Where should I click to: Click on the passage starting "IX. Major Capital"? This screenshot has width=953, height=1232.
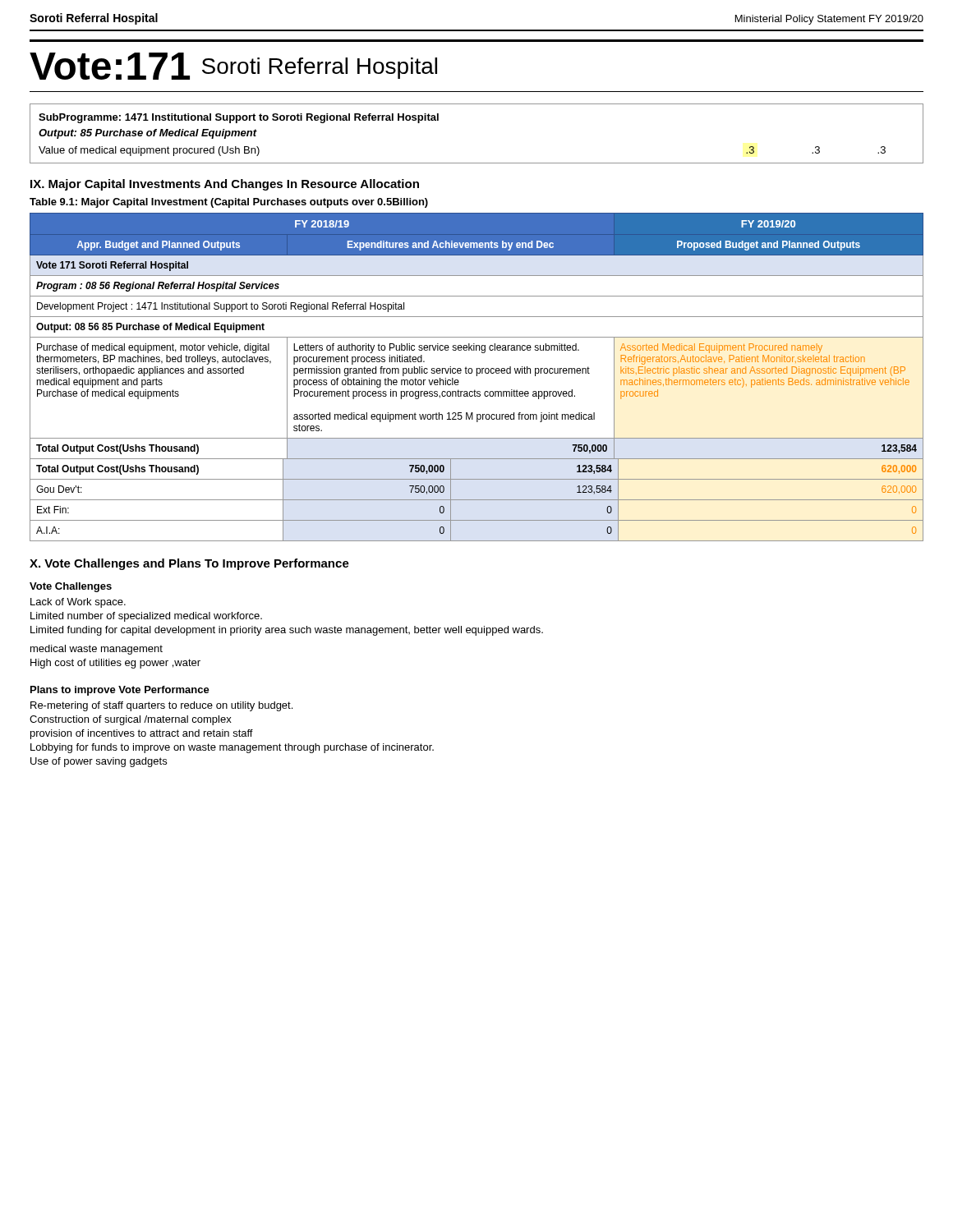click(x=225, y=184)
